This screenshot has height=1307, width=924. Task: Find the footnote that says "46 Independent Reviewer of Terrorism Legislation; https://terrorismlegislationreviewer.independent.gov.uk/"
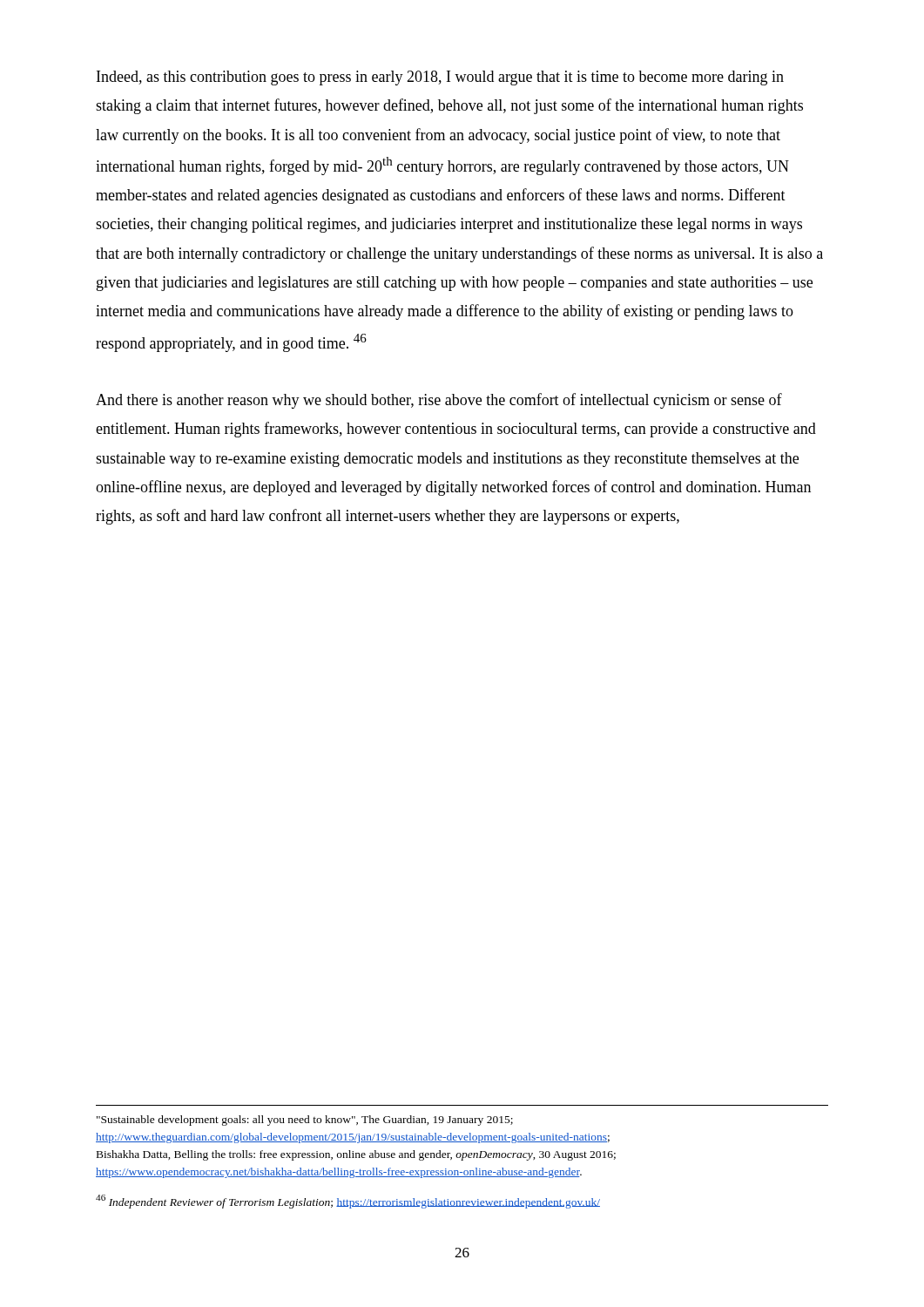pyautogui.click(x=348, y=1200)
